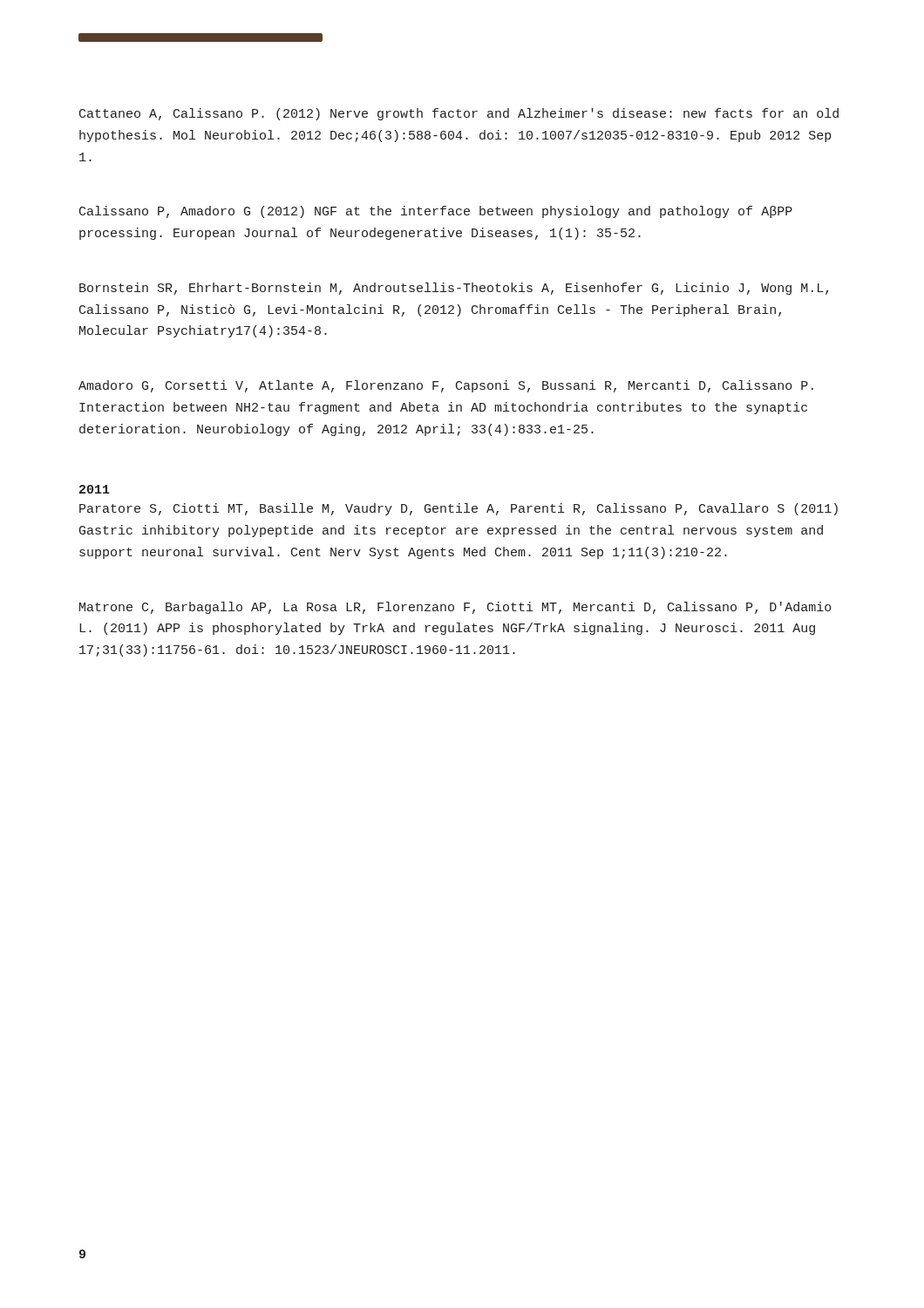The height and width of the screenshot is (1308, 924).
Task: Find the block on this page that starts "Calissano P, Amadoro G (2012) NGF at the"
Action: (x=435, y=223)
